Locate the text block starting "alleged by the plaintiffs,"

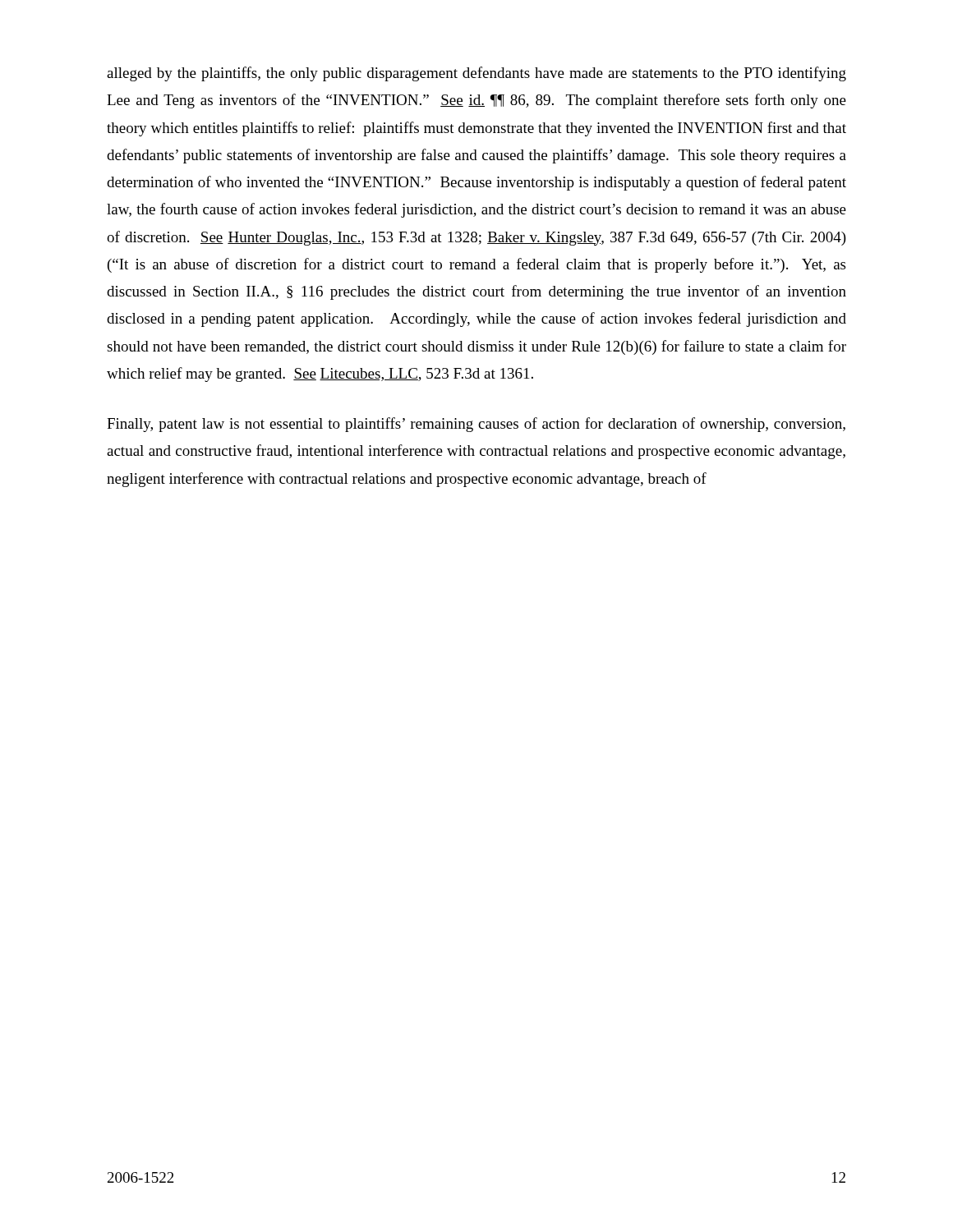pyautogui.click(x=476, y=223)
